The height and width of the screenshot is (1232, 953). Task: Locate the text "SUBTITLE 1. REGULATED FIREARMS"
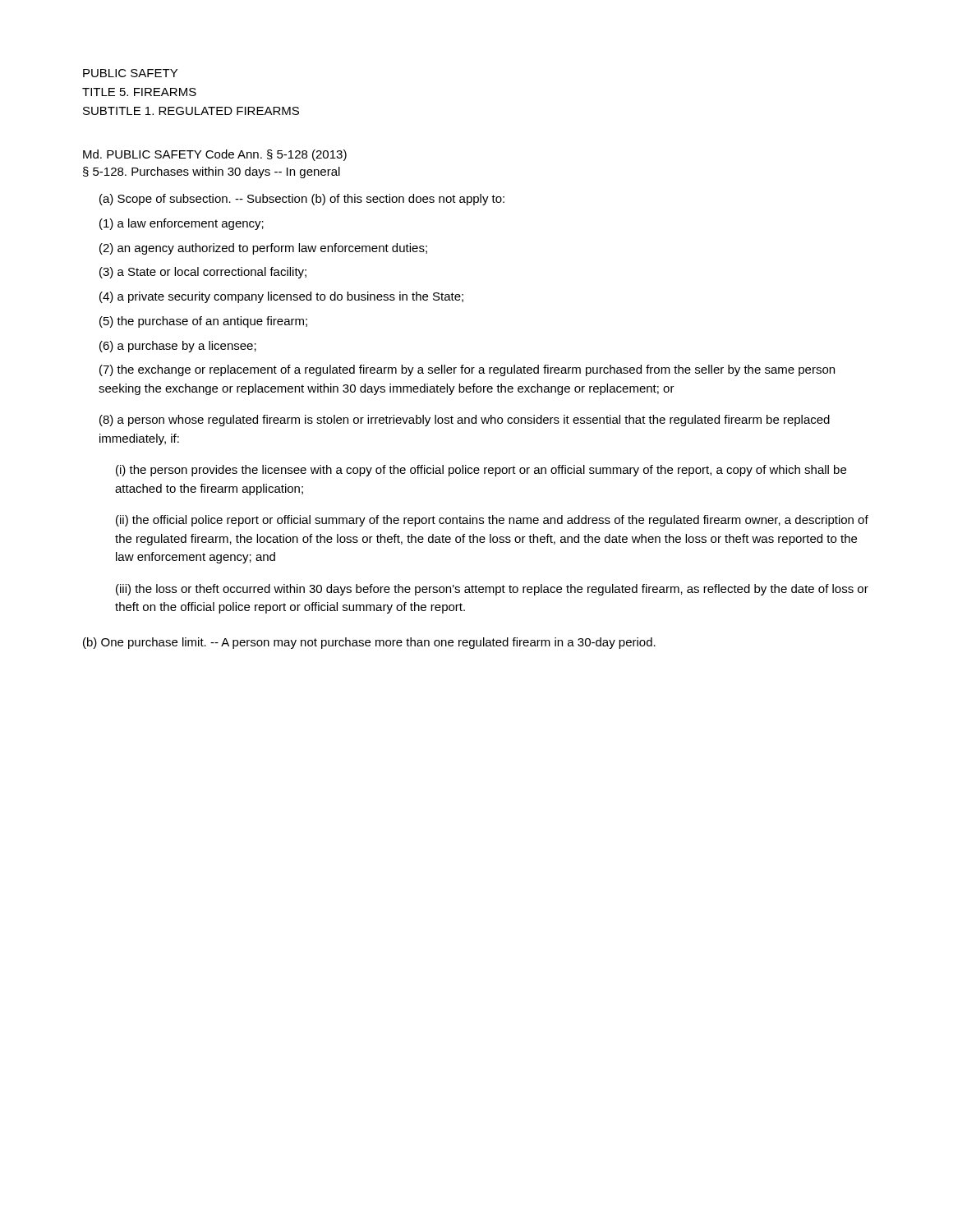191,110
